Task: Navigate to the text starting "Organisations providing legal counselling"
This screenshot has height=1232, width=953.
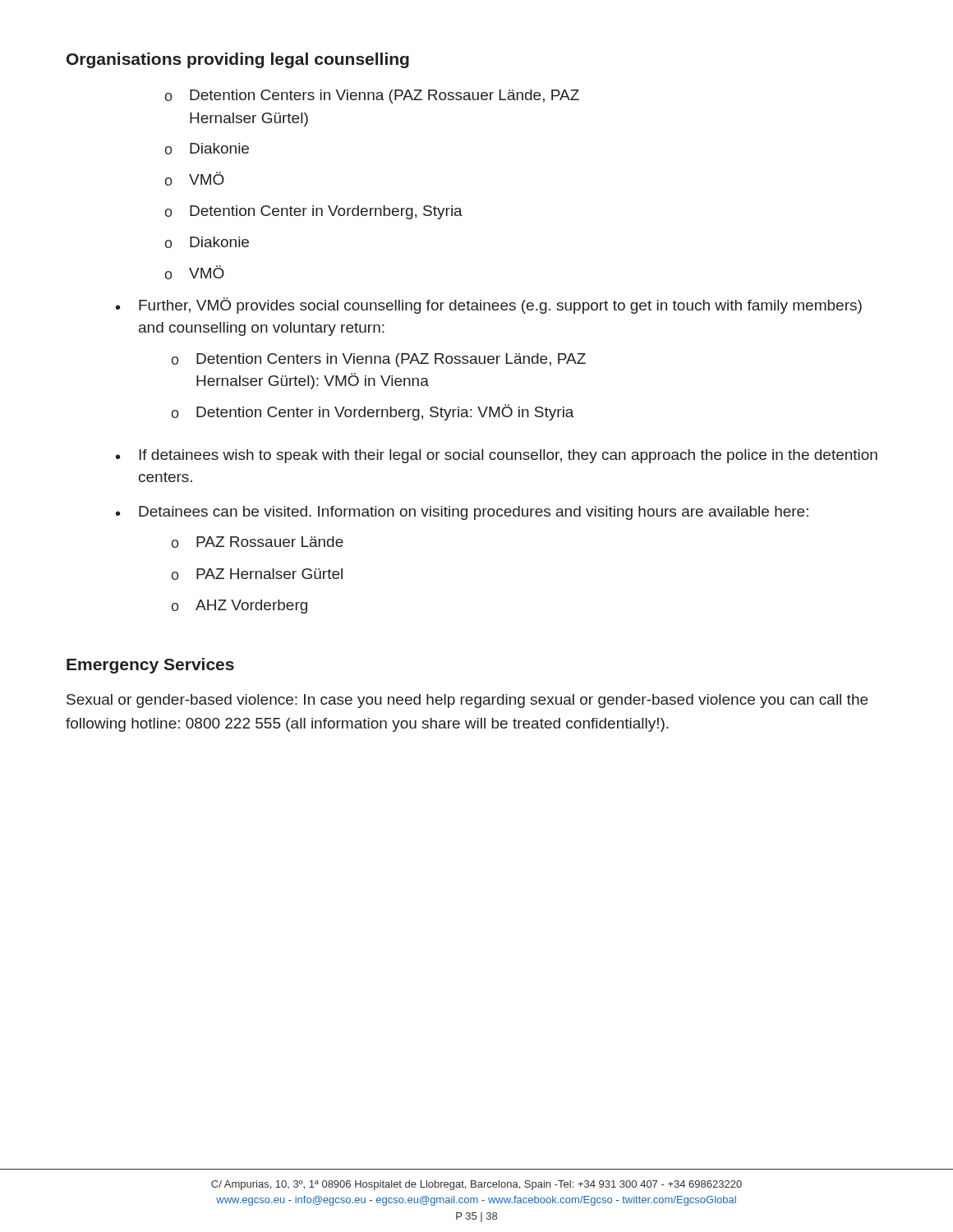Action: tap(238, 59)
